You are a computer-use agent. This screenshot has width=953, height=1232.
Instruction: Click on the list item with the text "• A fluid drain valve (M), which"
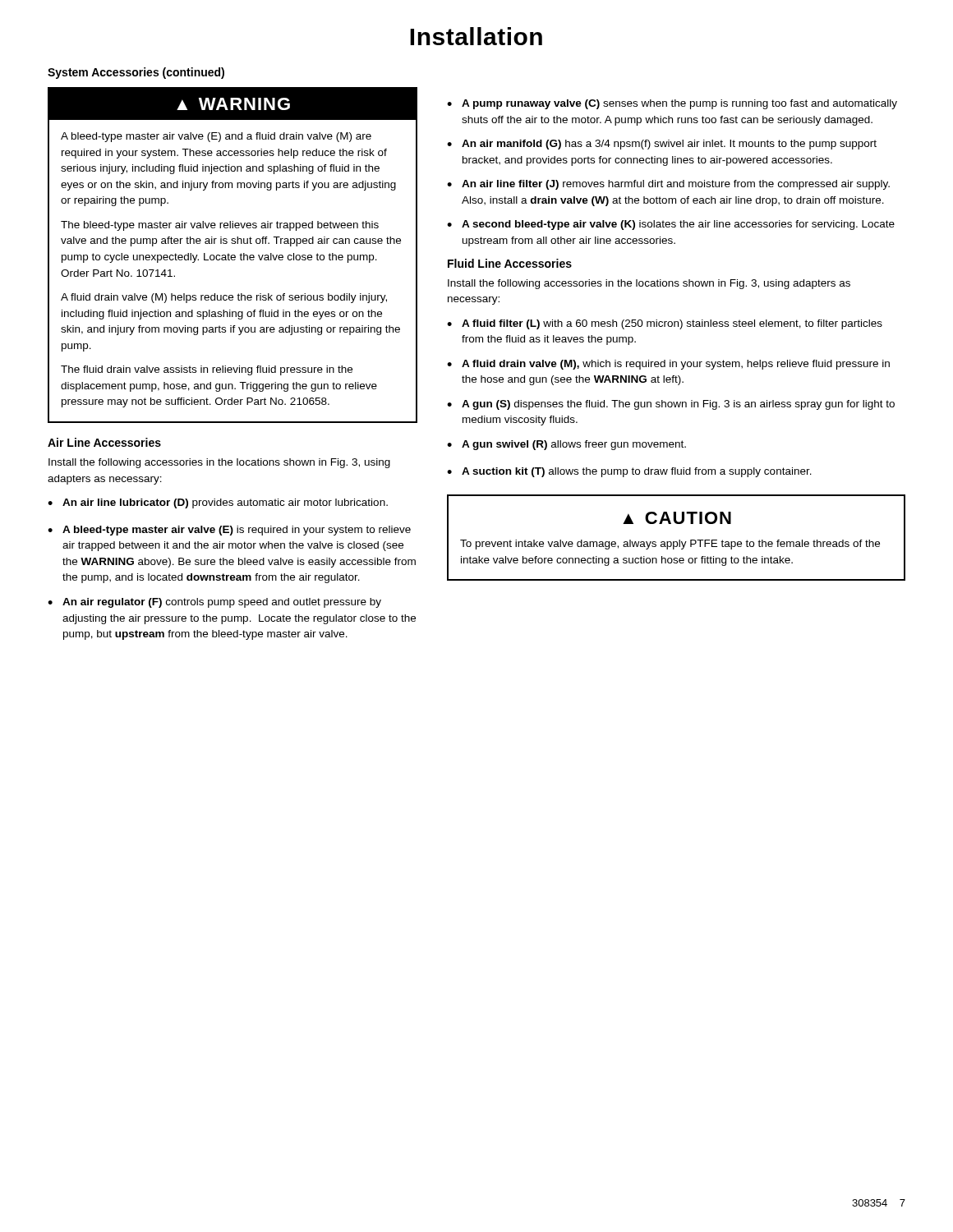676,372
